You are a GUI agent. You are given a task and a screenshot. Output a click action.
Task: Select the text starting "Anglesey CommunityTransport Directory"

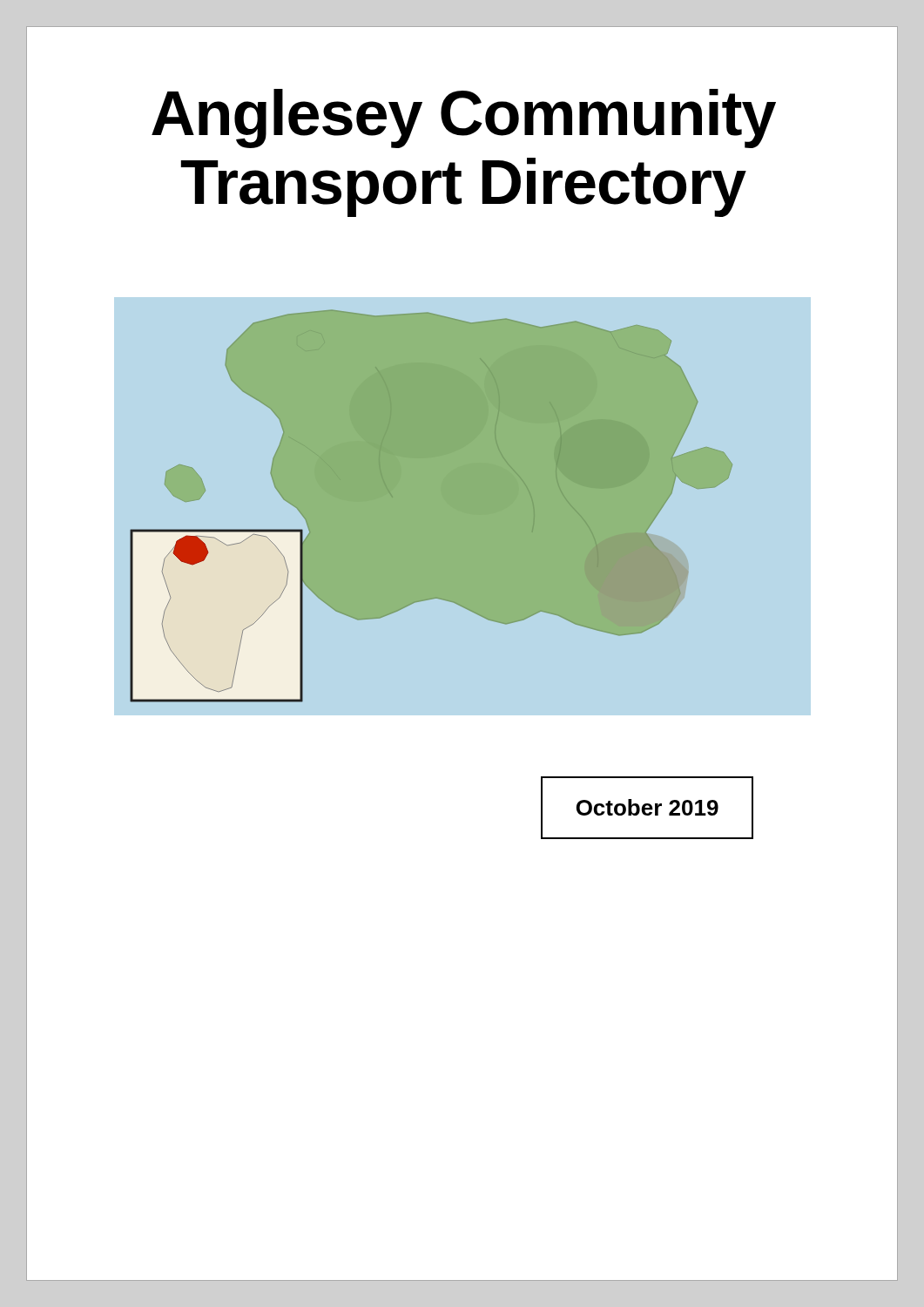tap(463, 148)
